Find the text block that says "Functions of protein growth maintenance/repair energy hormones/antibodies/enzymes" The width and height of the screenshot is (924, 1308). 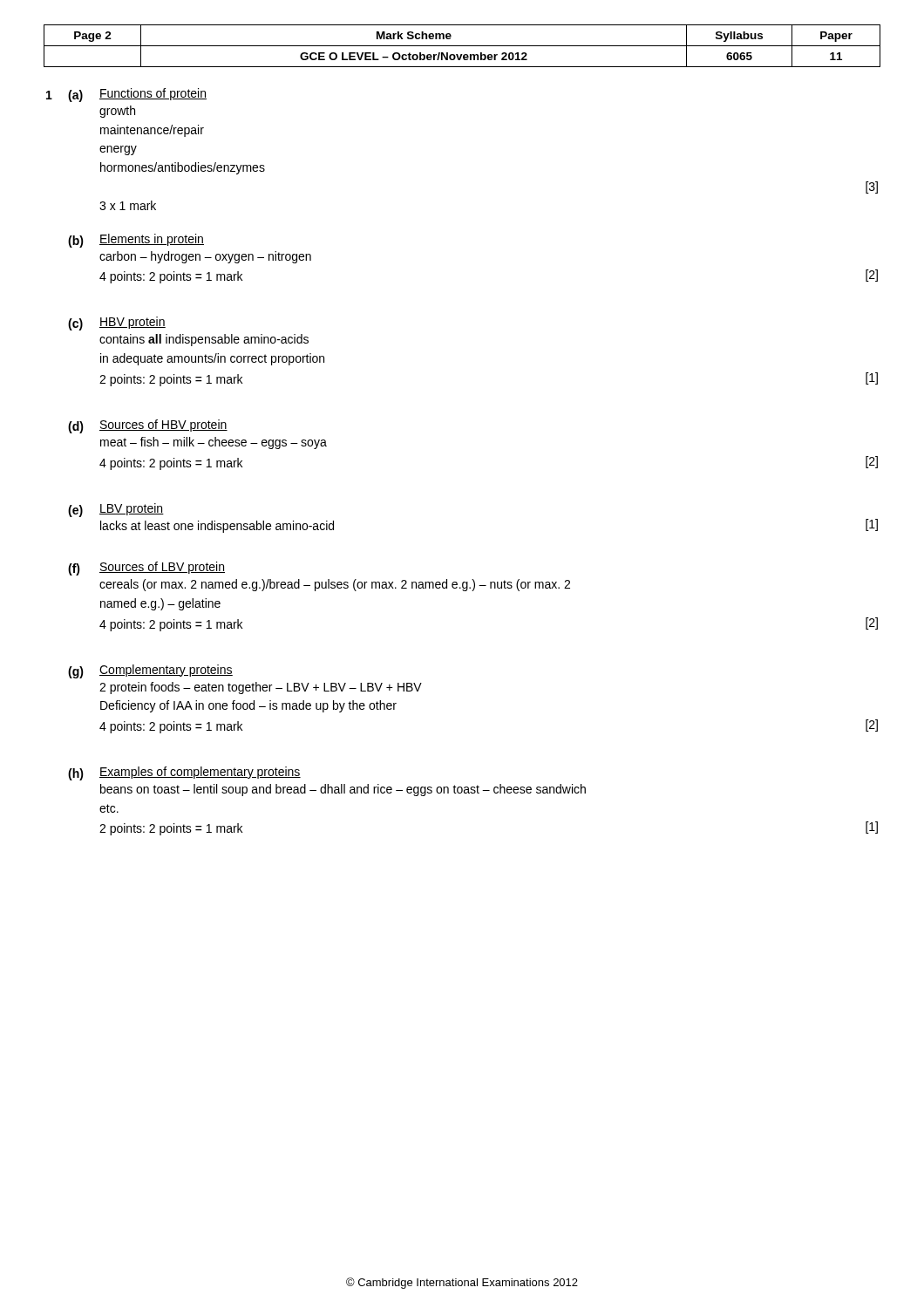(x=153, y=94)
